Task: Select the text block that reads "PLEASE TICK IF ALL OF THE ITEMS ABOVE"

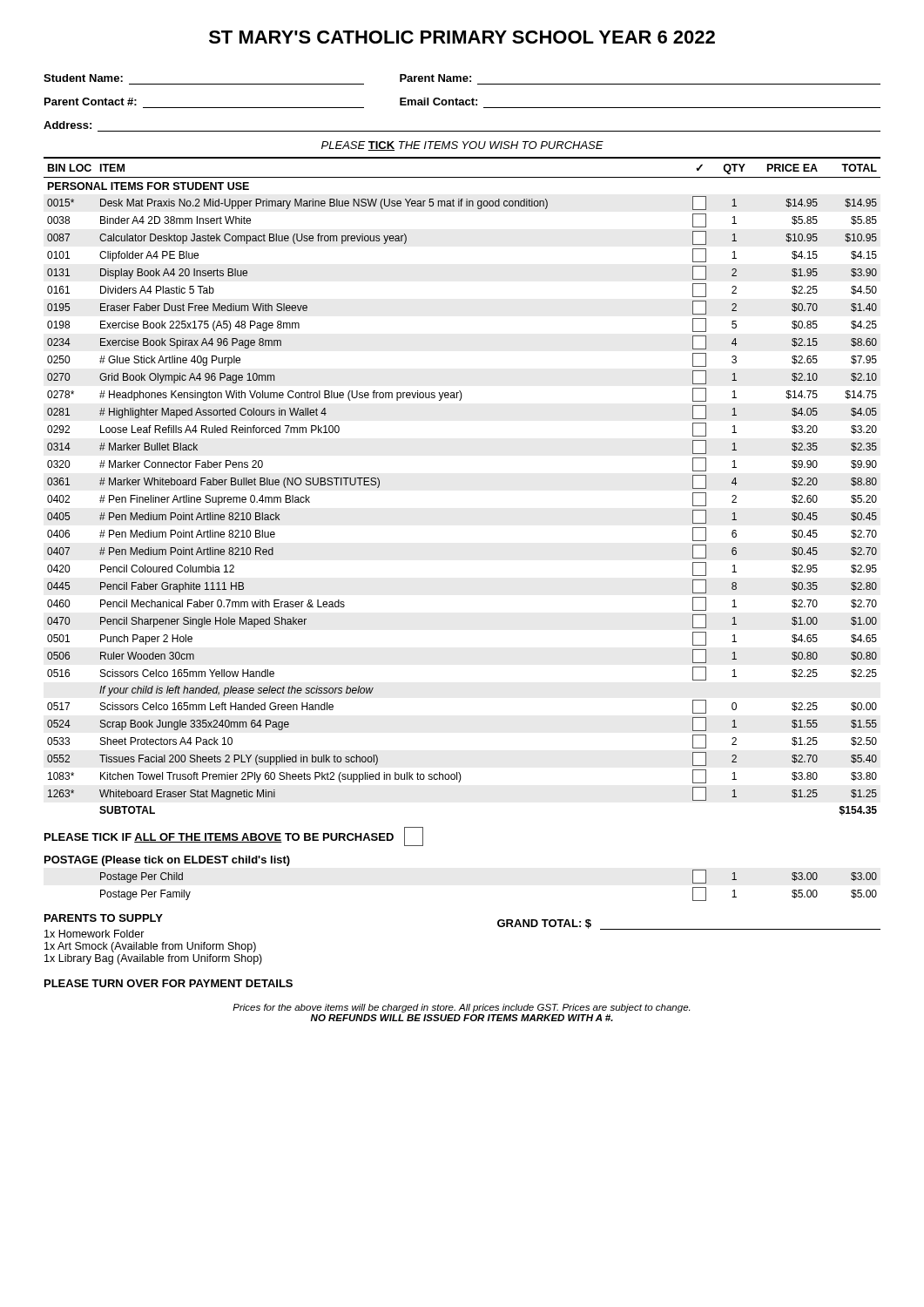Action: (234, 836)
